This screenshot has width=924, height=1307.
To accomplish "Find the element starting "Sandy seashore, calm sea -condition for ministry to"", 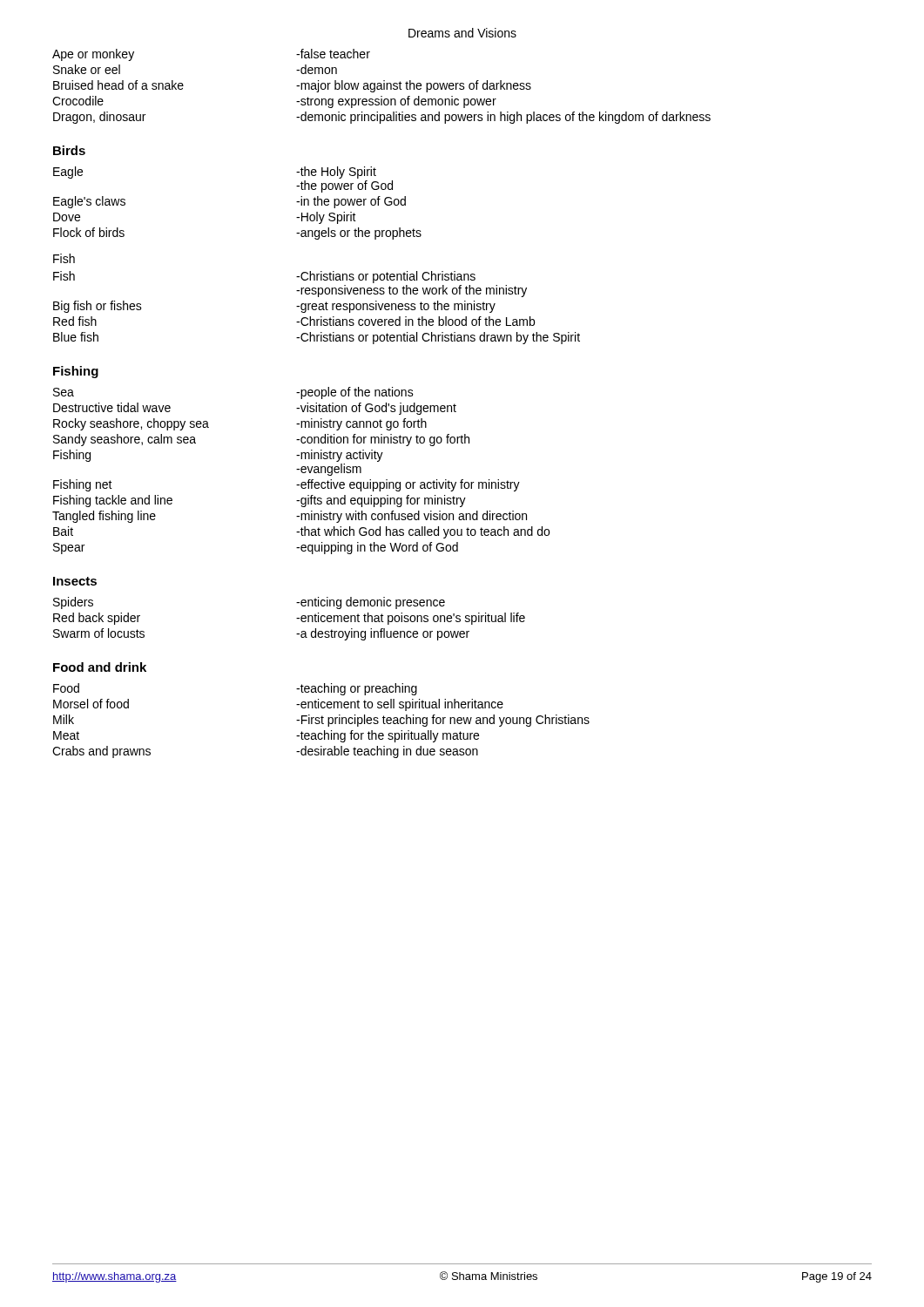I will (462, 439).
